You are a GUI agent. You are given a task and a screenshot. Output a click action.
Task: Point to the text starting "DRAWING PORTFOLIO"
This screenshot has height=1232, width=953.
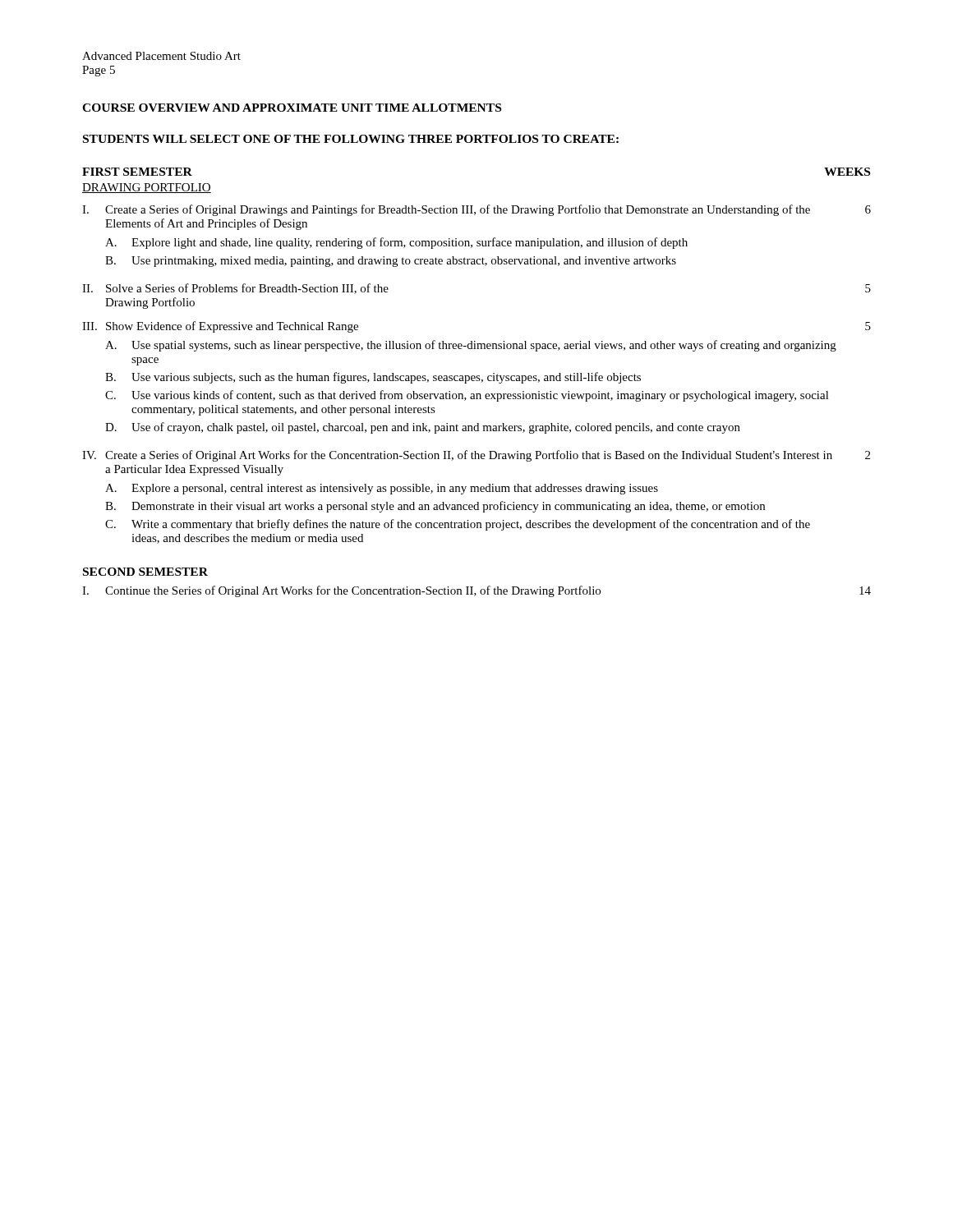(147, 187)
